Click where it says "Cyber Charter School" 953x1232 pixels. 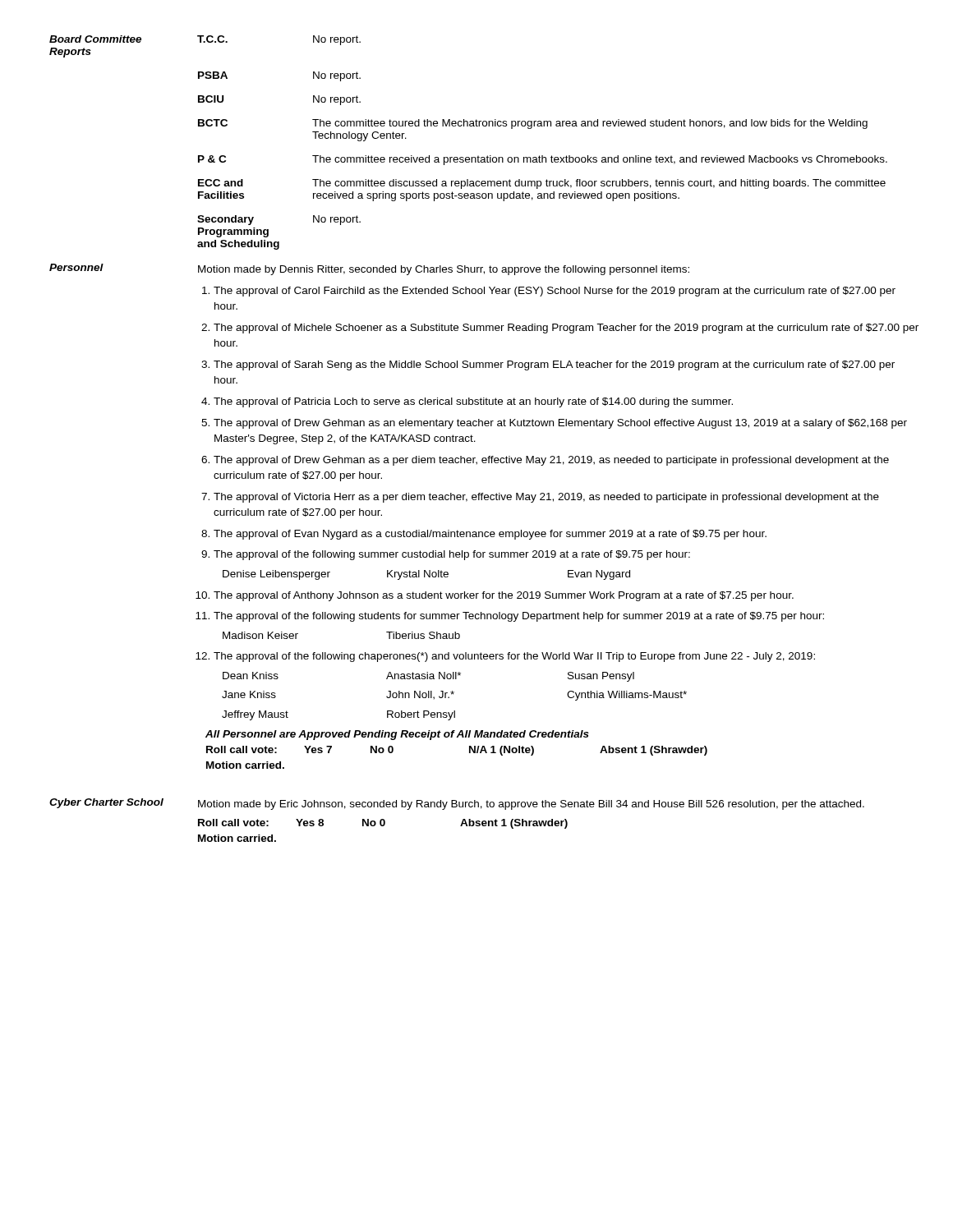point(106,802)
